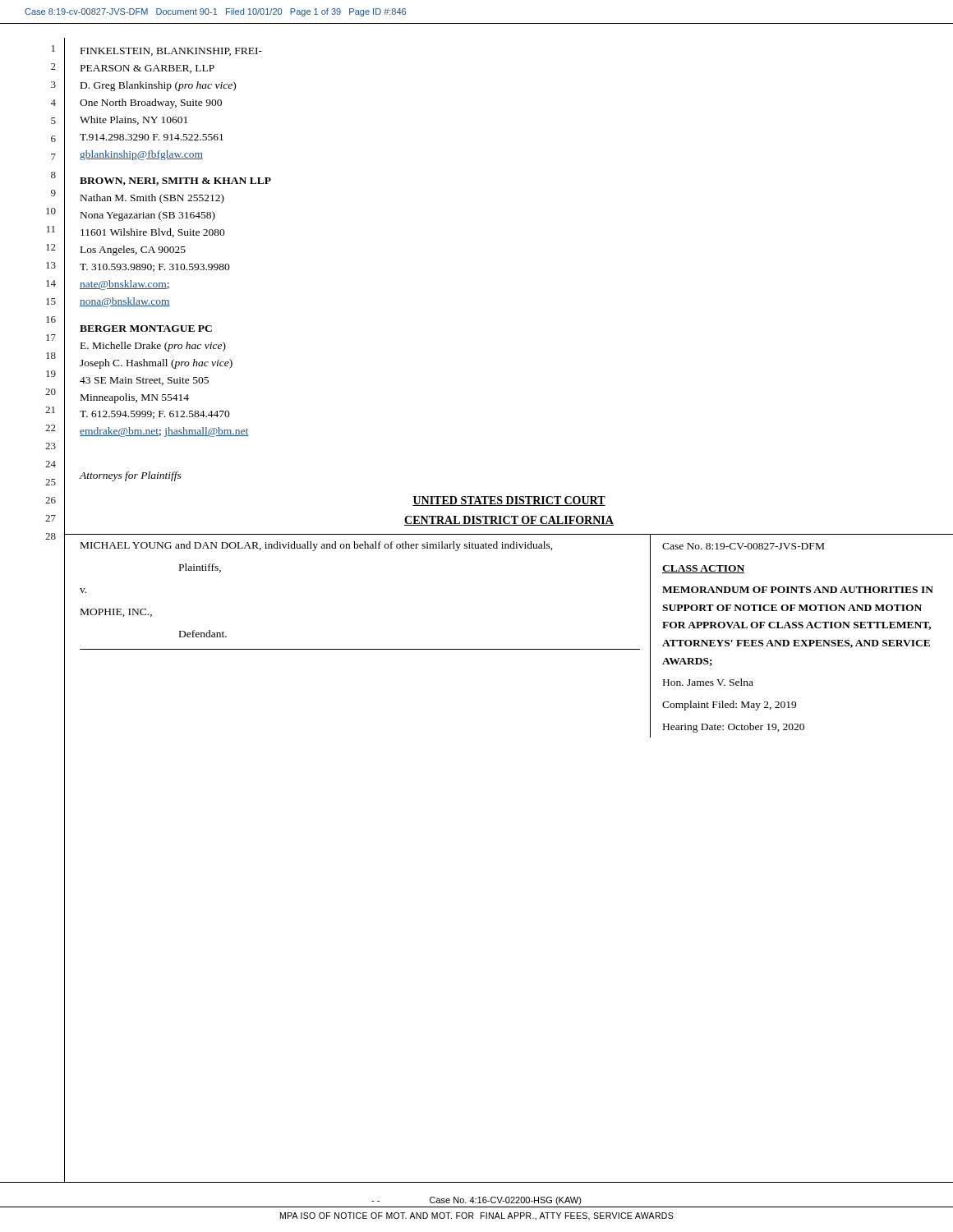Click the passage that begins "FINKELSTEIN, BLANKINSHIP, FREI- PEARSON & GARBER, LLP D."

[171, 102]
